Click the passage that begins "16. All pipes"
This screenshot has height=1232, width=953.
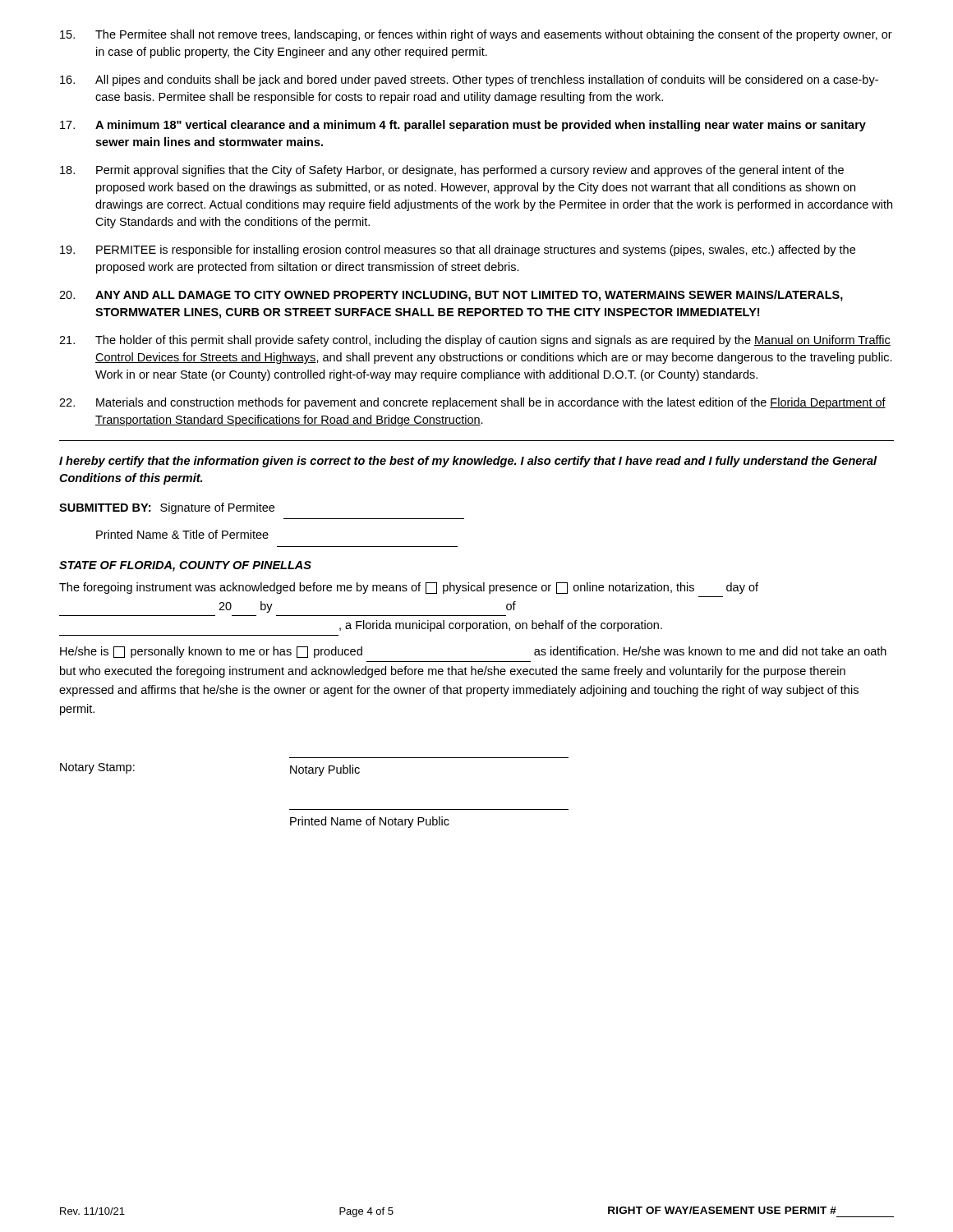(476, 89)
